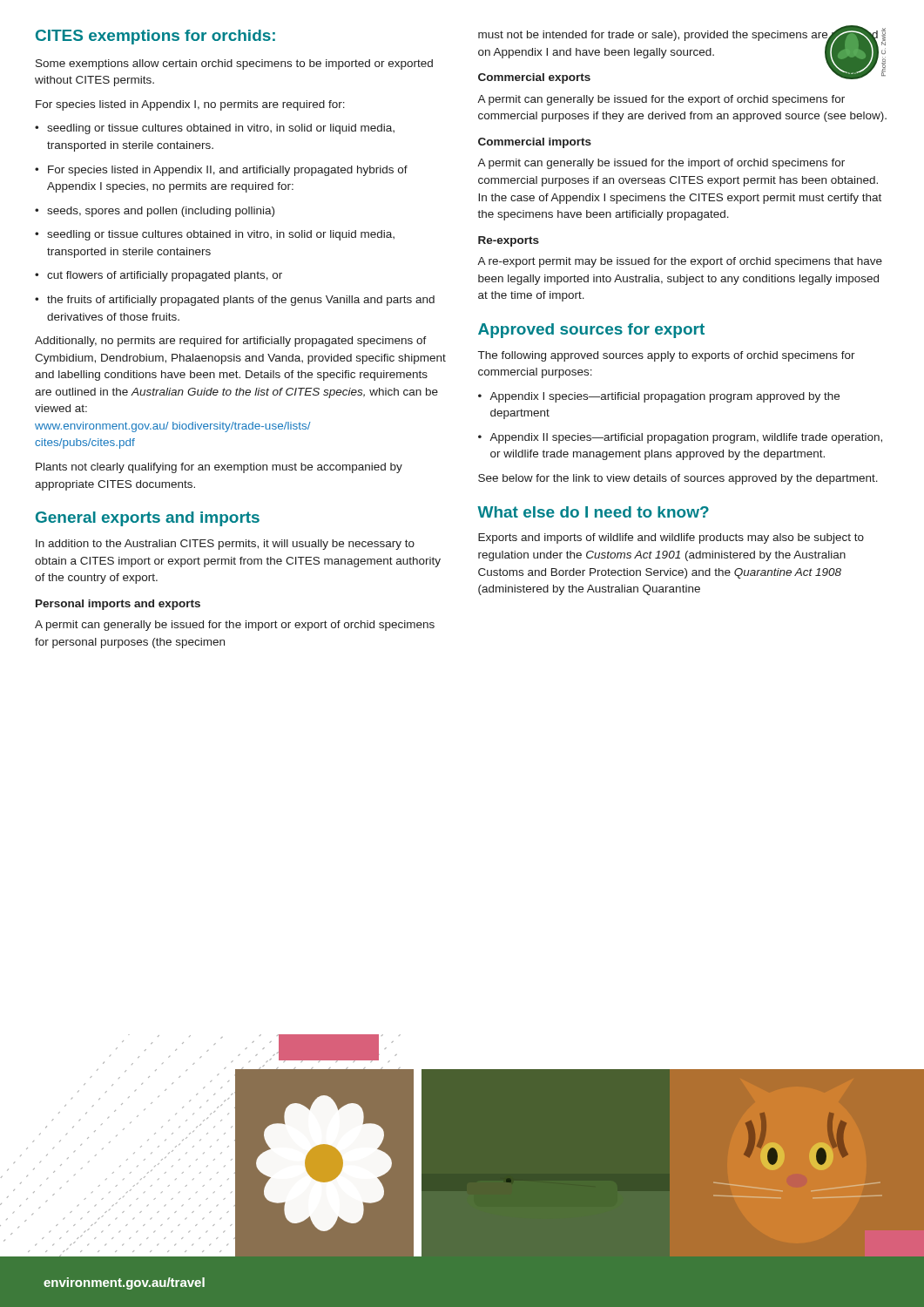Find the block on this page that starts "Additionally, no permits are required for"

tap(241, 392)
